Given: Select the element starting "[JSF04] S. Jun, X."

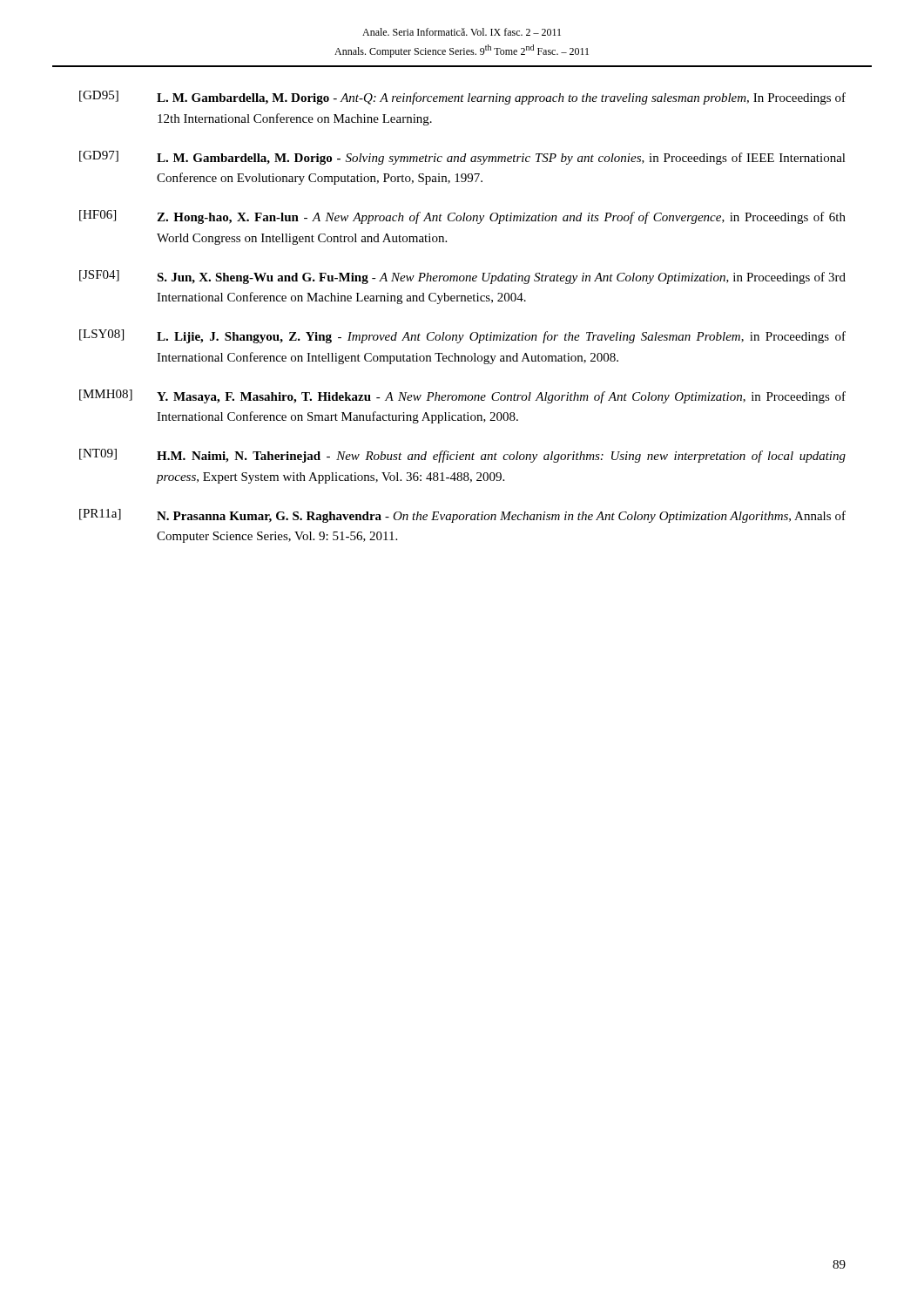Looking at the screenshot, I should click(x=462, y=288).
